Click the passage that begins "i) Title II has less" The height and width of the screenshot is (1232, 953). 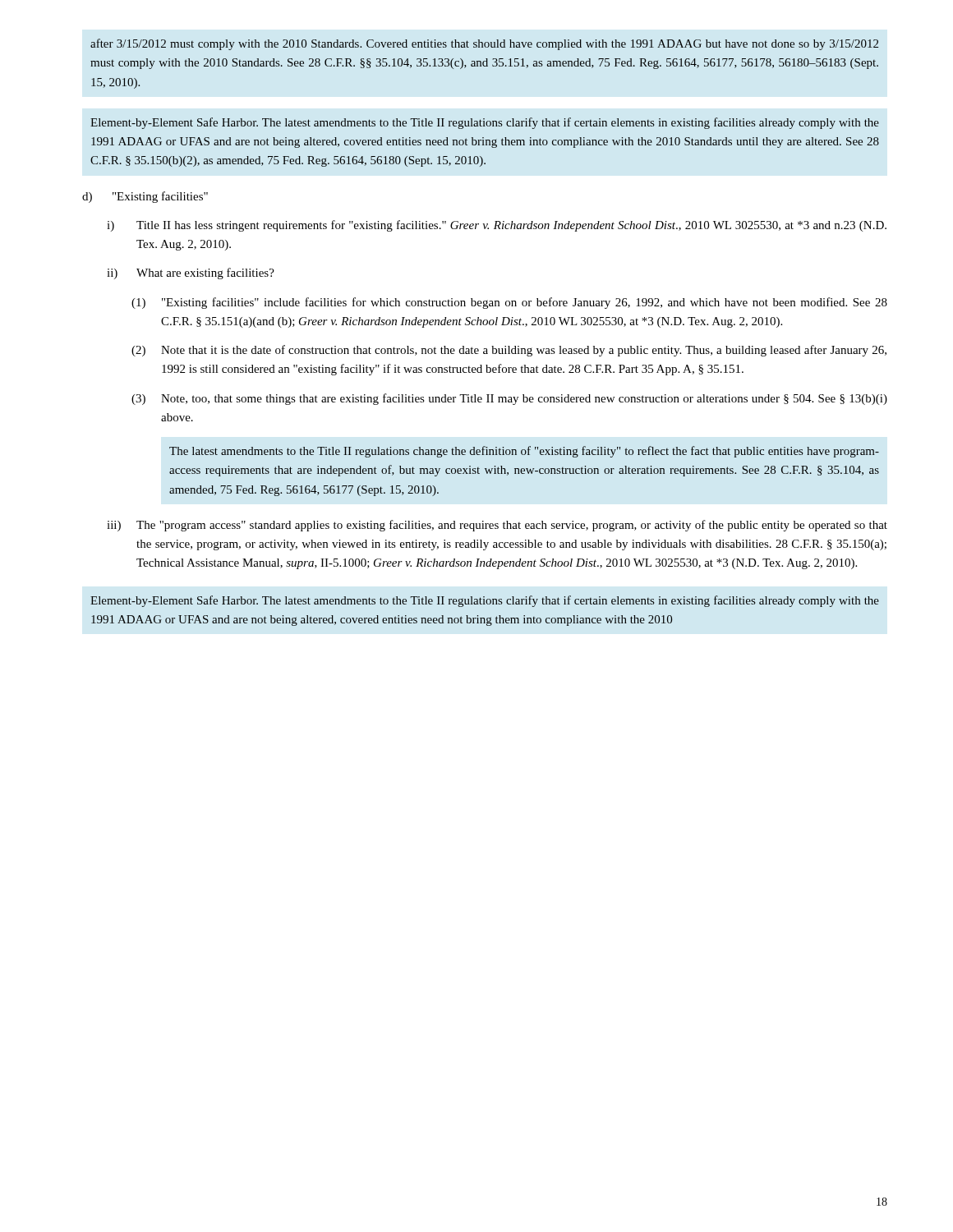click(x=497, y=235)
